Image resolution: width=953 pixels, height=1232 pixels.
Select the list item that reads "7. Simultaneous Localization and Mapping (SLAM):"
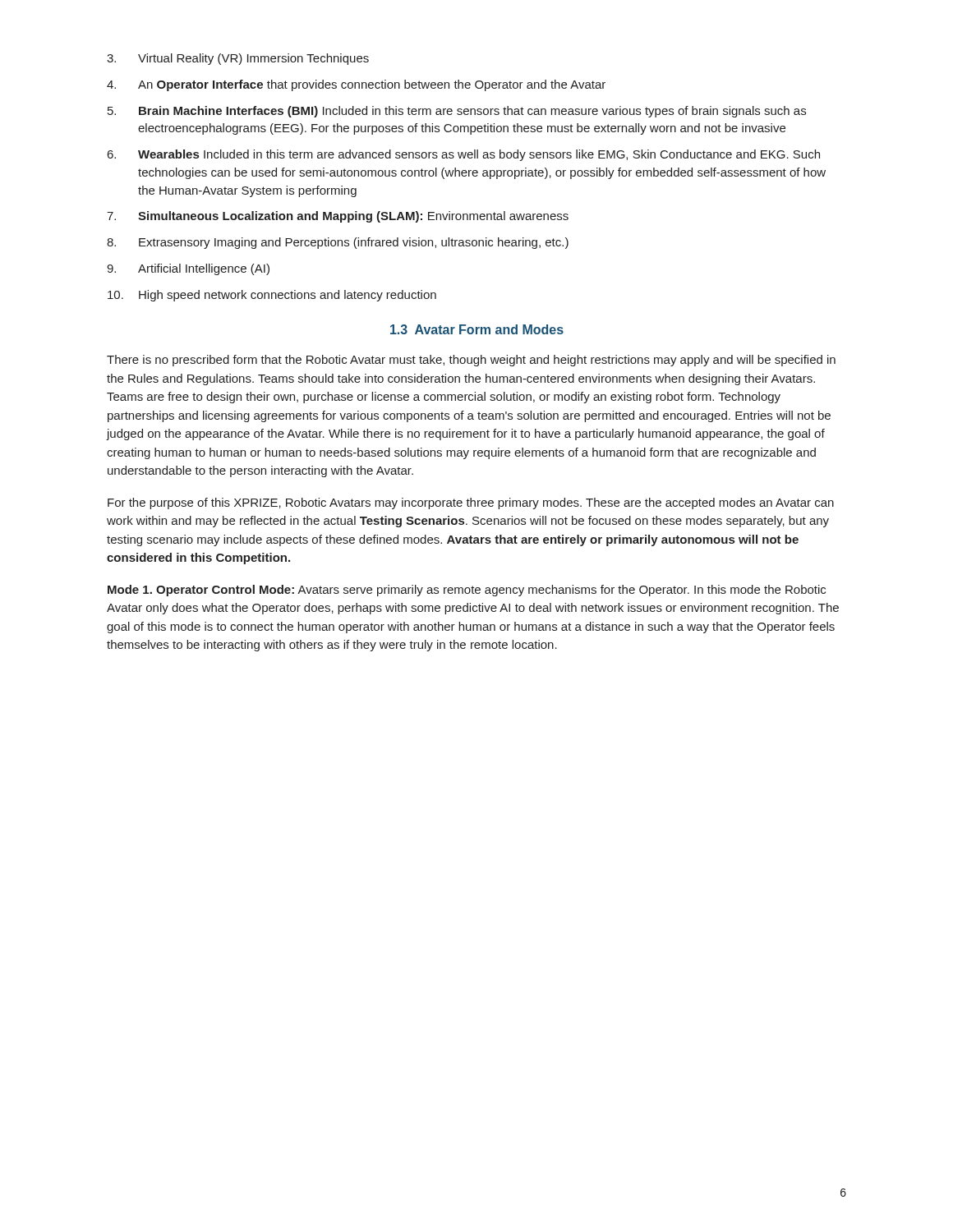[476, 216]
